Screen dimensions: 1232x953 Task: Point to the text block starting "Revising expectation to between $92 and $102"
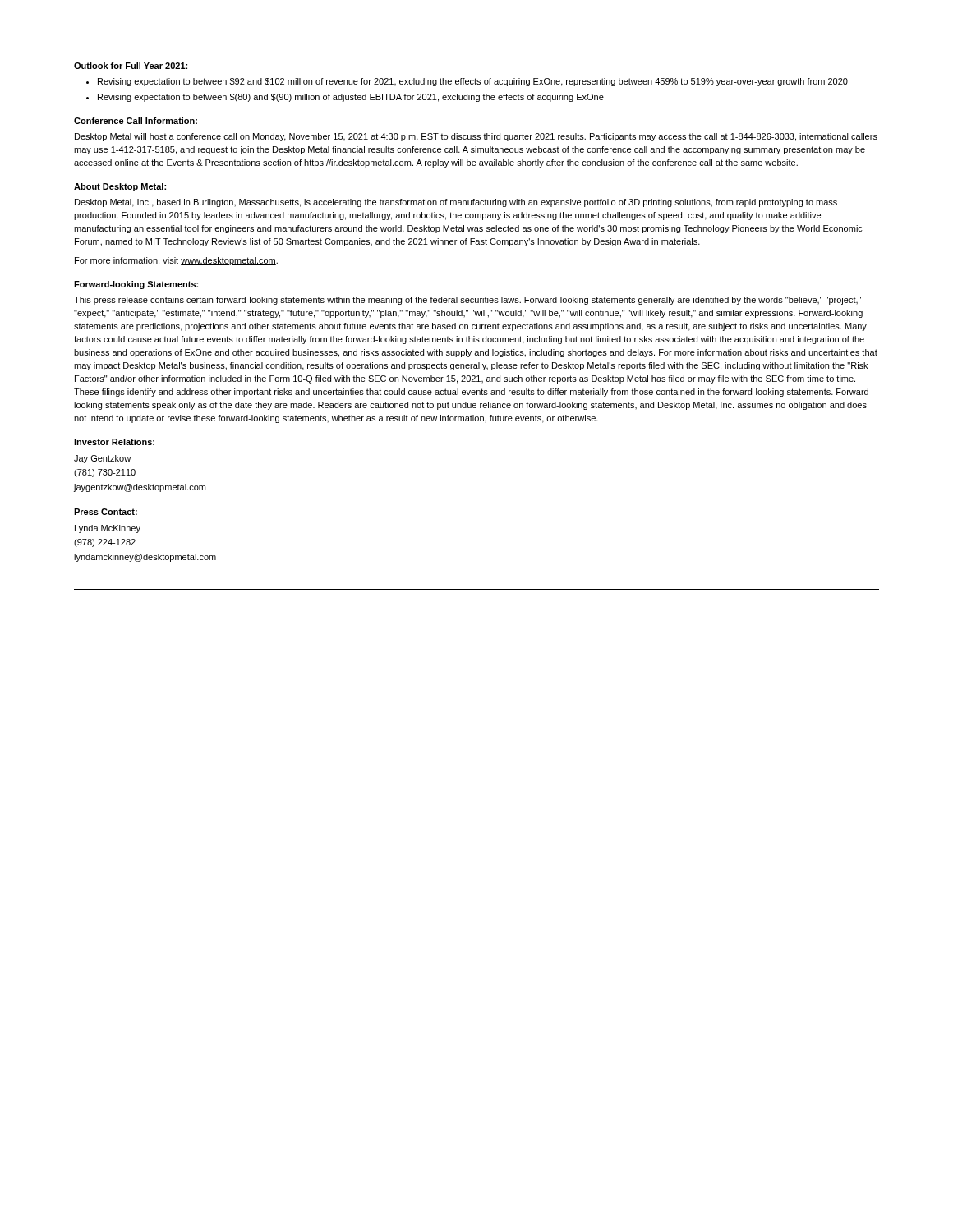472,81
